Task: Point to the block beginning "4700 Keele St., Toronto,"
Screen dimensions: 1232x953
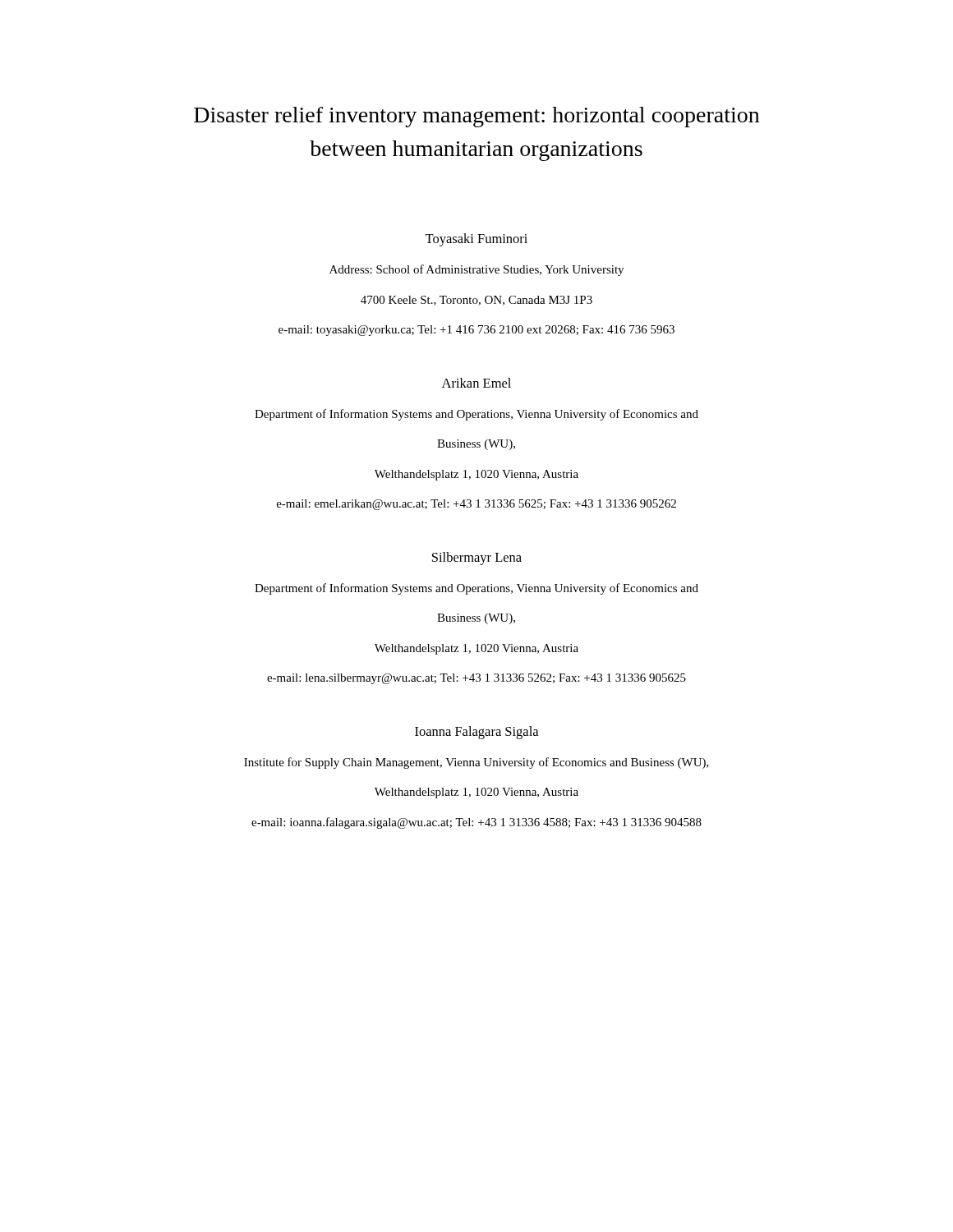Action: pos(476,300)
